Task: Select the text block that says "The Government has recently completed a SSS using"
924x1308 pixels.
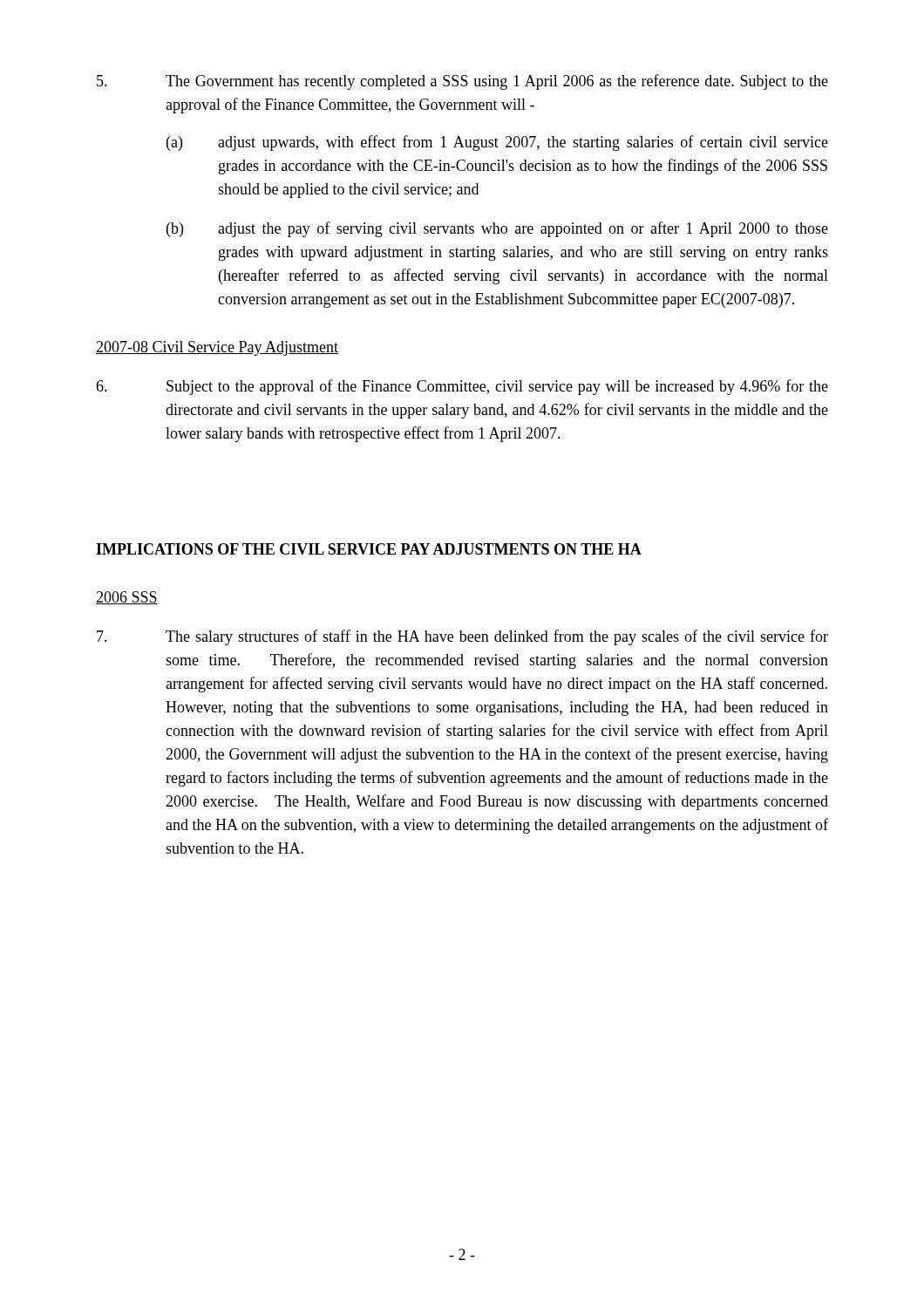Action: 462,93
